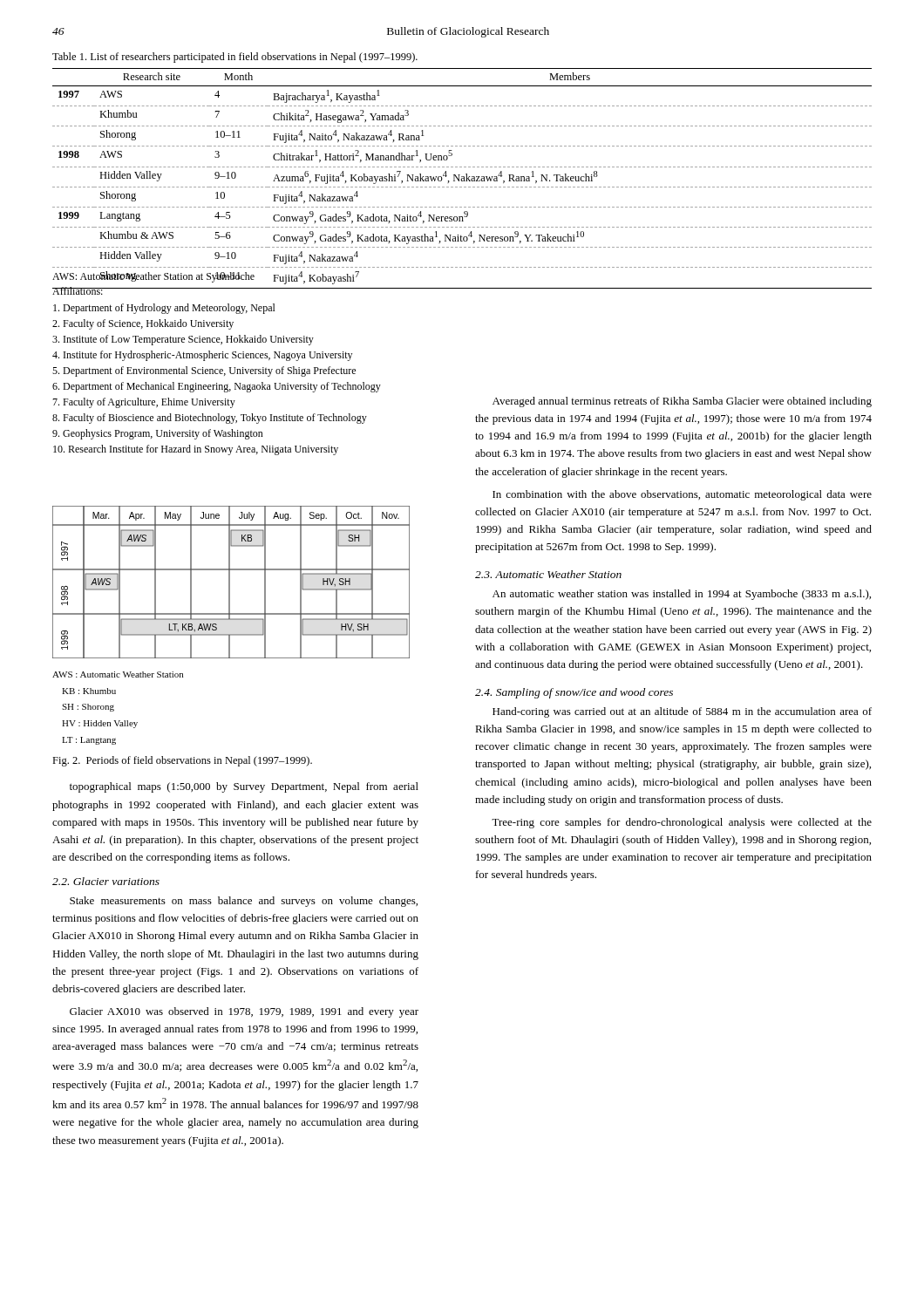Select the list item with the text "Department of Hydrology and Meteorology, Nepal"
Image resolution: width=924 pixels, height=1308 pixels.
click(x=164, y=308)
